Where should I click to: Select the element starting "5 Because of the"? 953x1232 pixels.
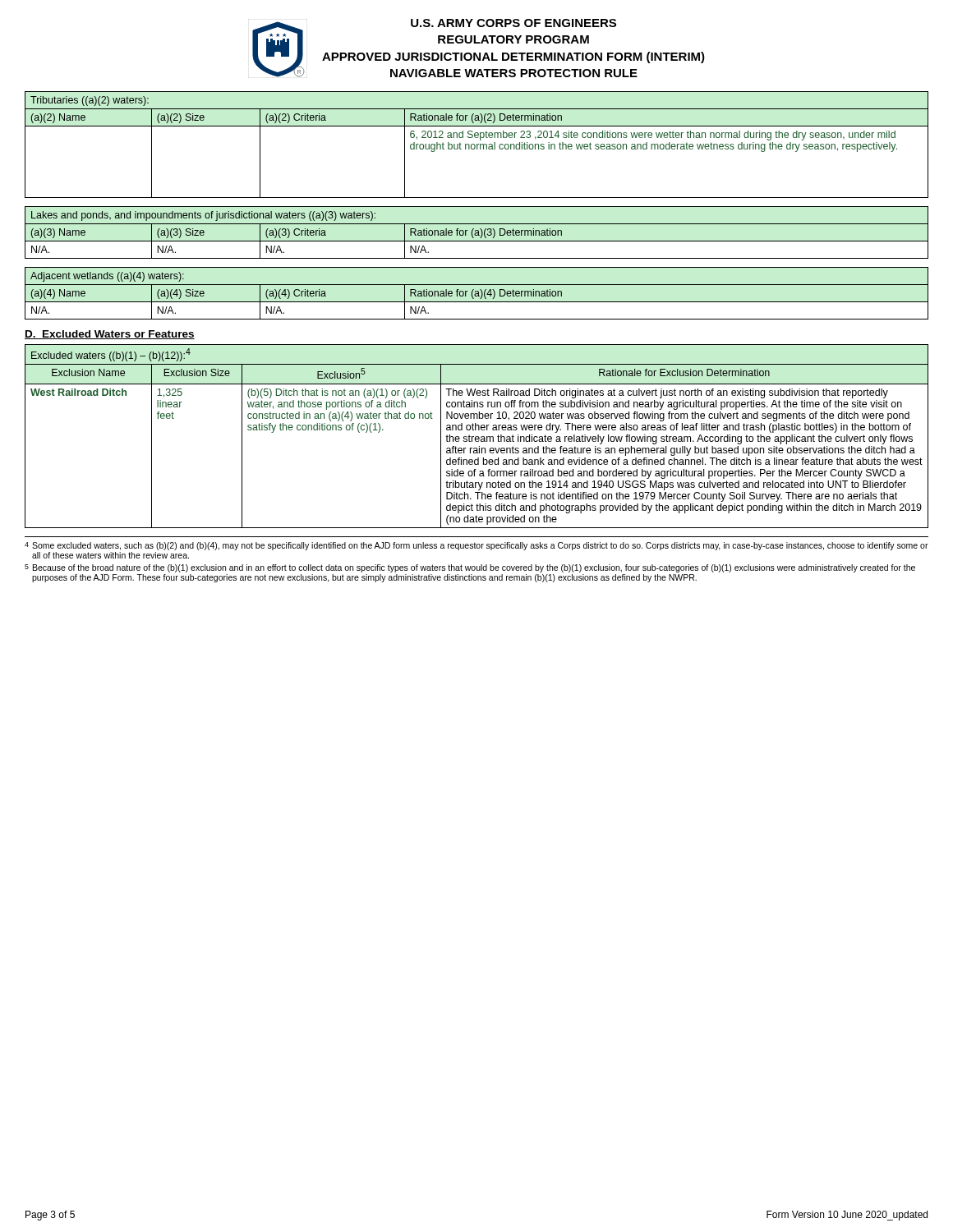pos(476,573)
